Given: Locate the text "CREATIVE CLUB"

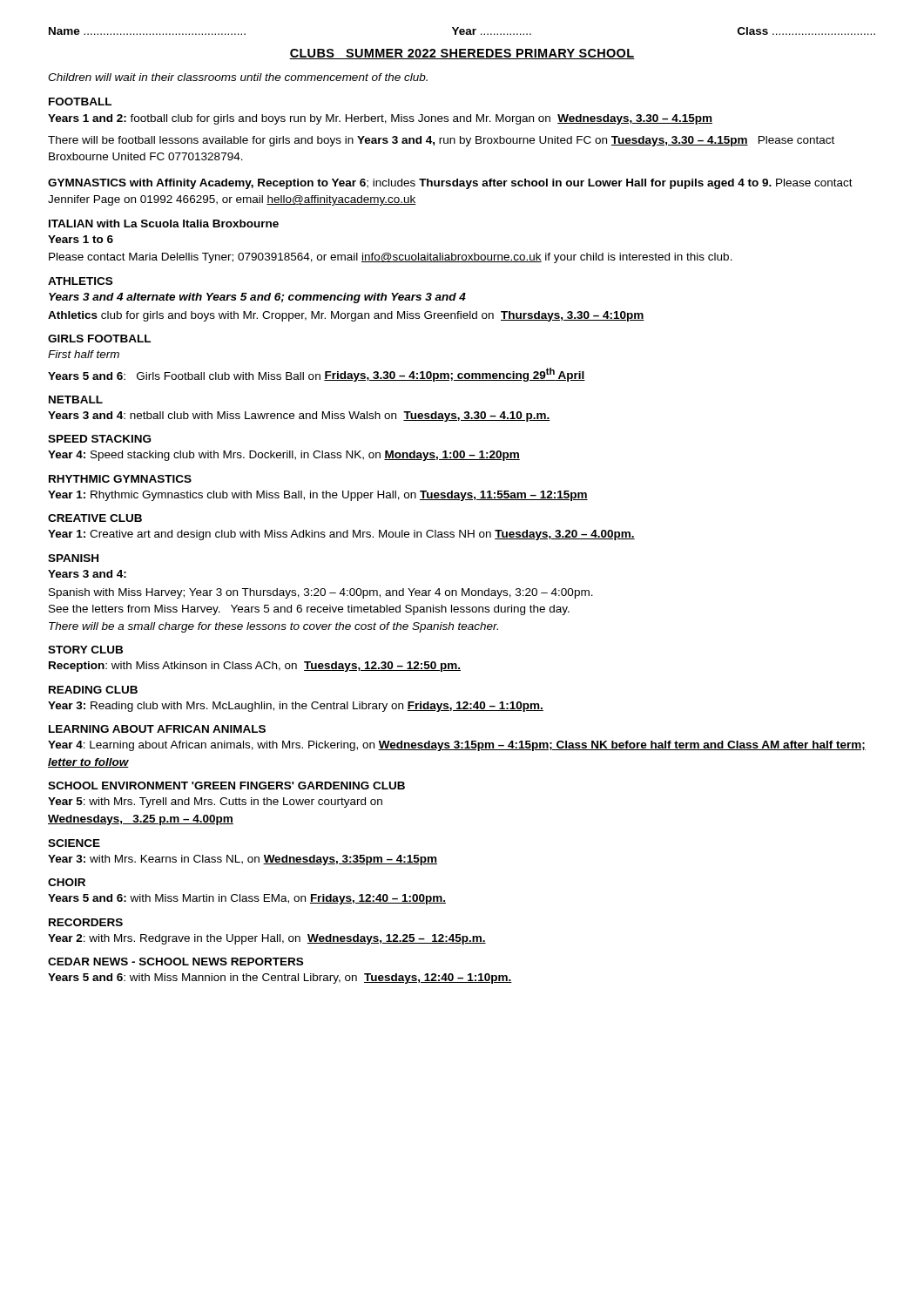Looking at the screenshot, I should pyautogui.click(x=95, y=518).
